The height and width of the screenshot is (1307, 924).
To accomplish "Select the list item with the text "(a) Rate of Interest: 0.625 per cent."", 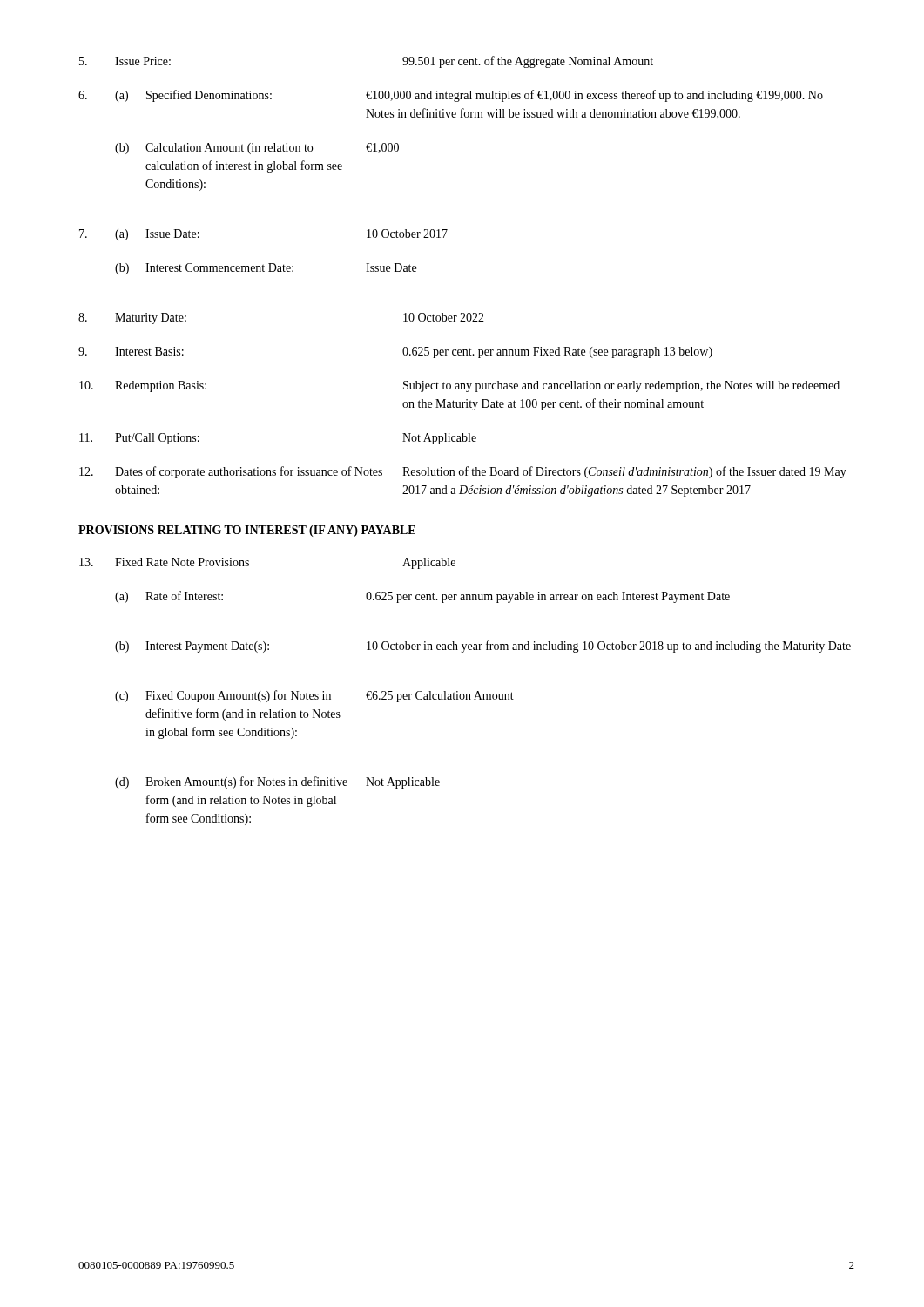I will (x=466, y=604).
